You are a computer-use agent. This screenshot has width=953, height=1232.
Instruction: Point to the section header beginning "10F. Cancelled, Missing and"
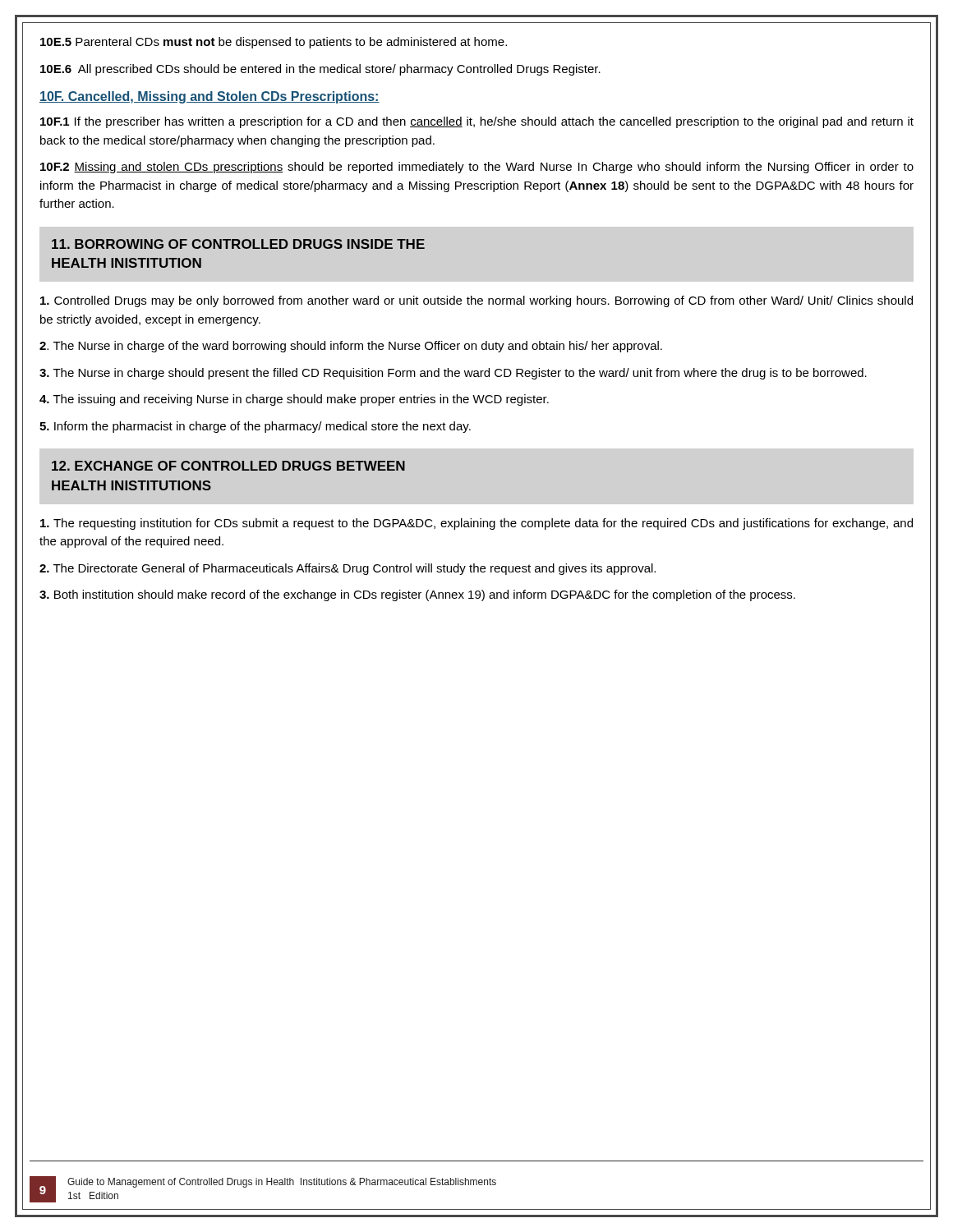[209, 97]
